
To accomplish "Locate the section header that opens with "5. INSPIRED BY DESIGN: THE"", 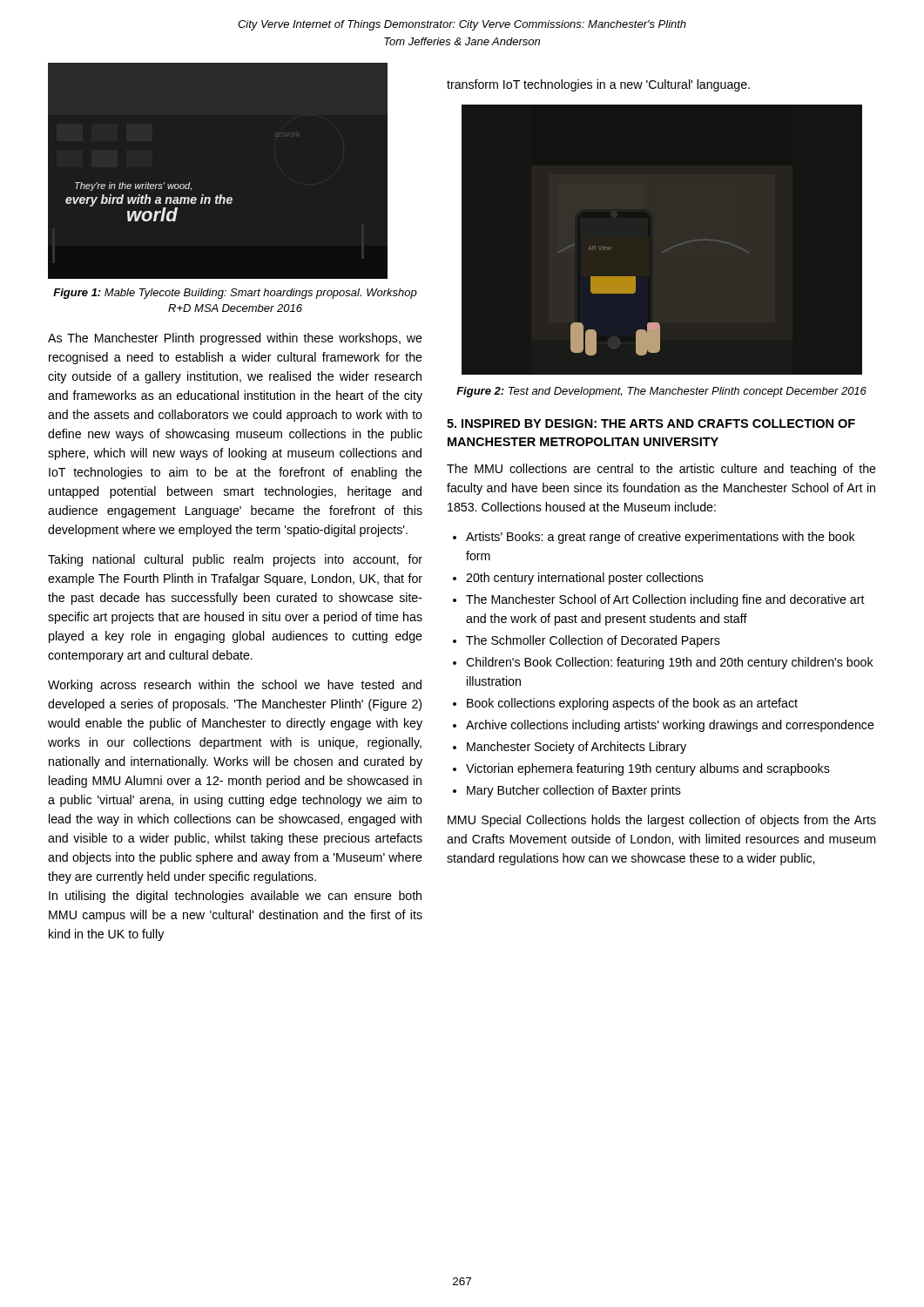I will pyautogui.click(x=651, y=433).
